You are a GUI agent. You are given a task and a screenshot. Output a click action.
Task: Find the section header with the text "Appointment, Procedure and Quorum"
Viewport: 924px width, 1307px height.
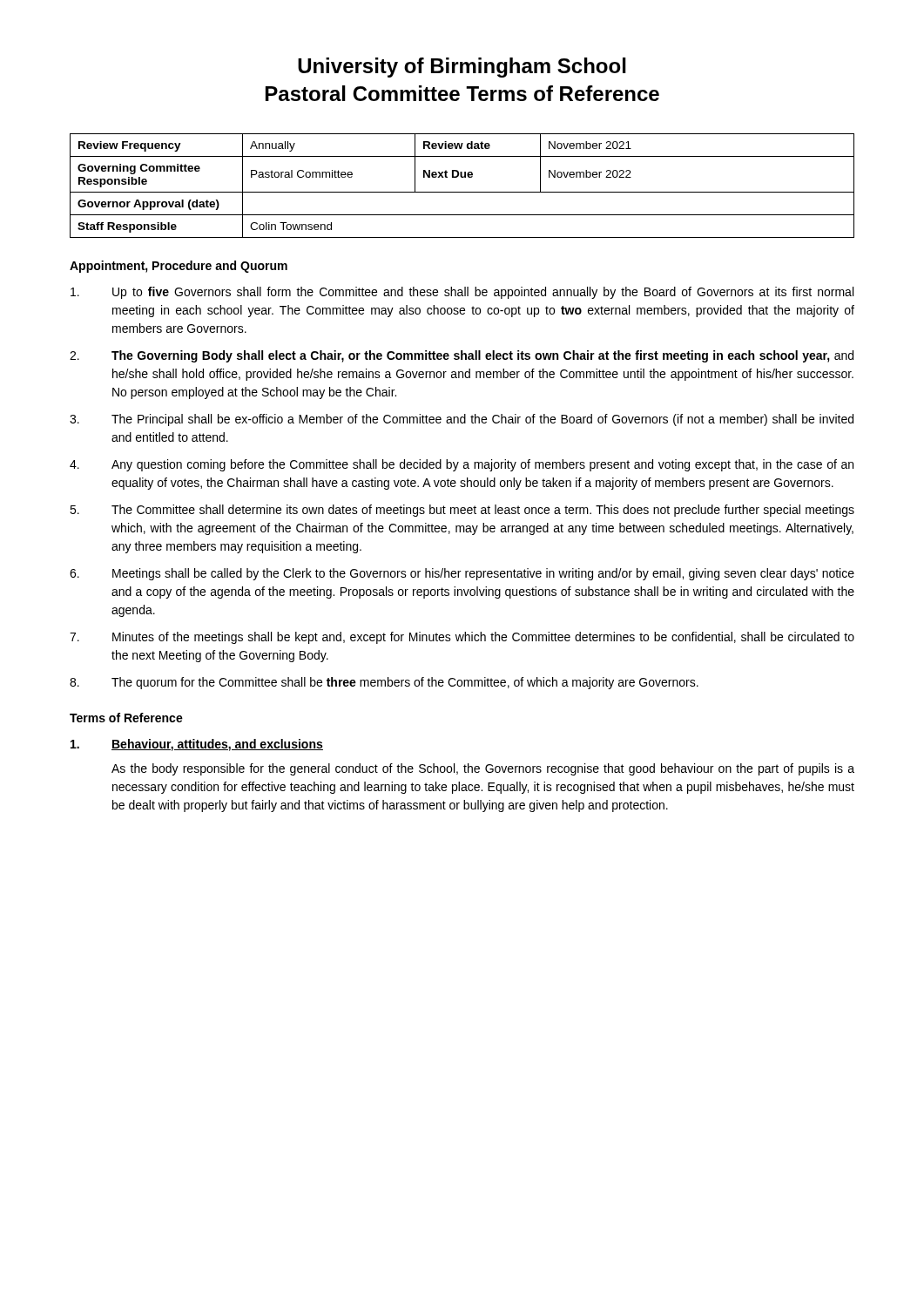pos(179,266)
